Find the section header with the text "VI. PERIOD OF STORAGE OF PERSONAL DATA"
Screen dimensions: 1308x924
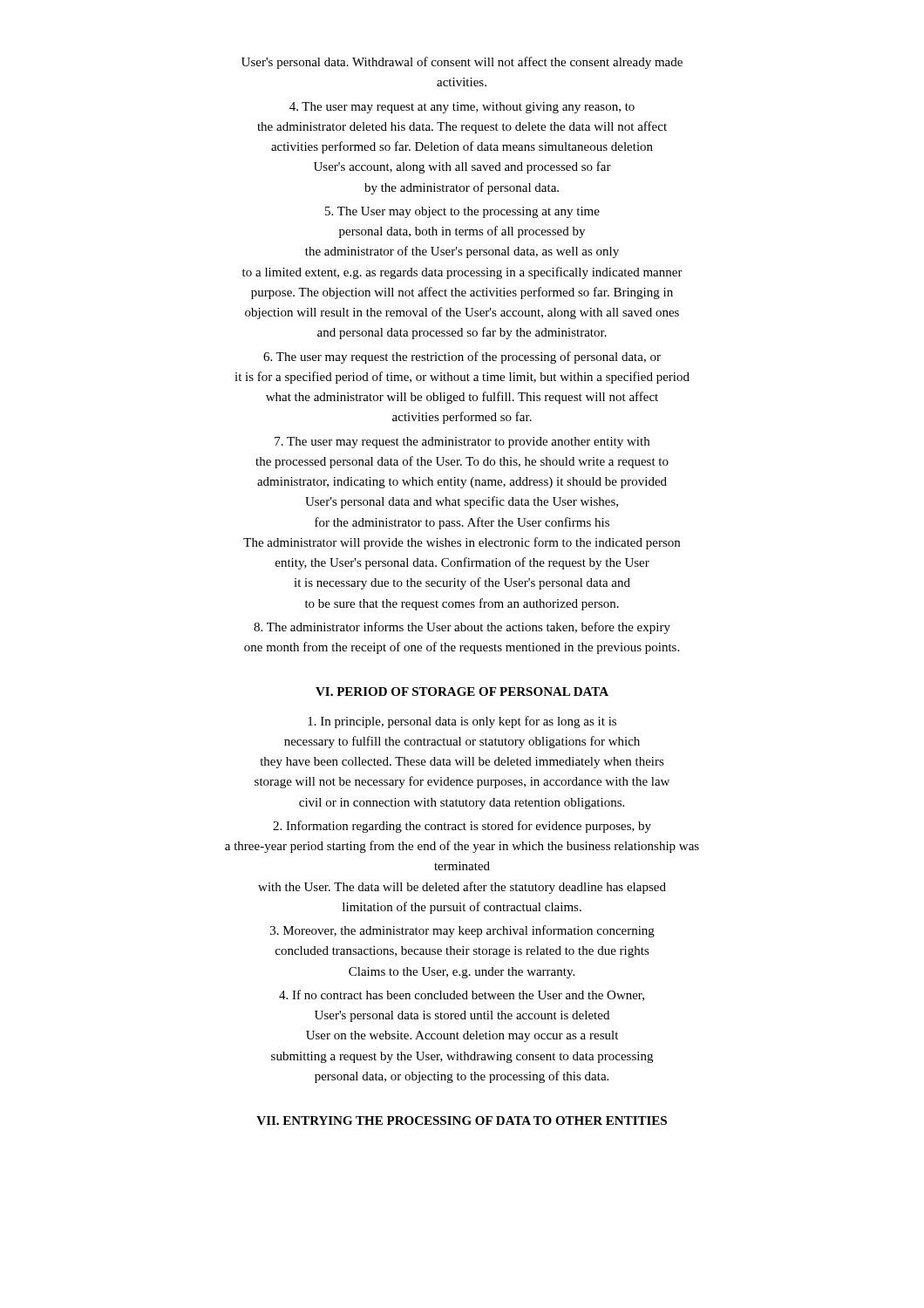462,692
